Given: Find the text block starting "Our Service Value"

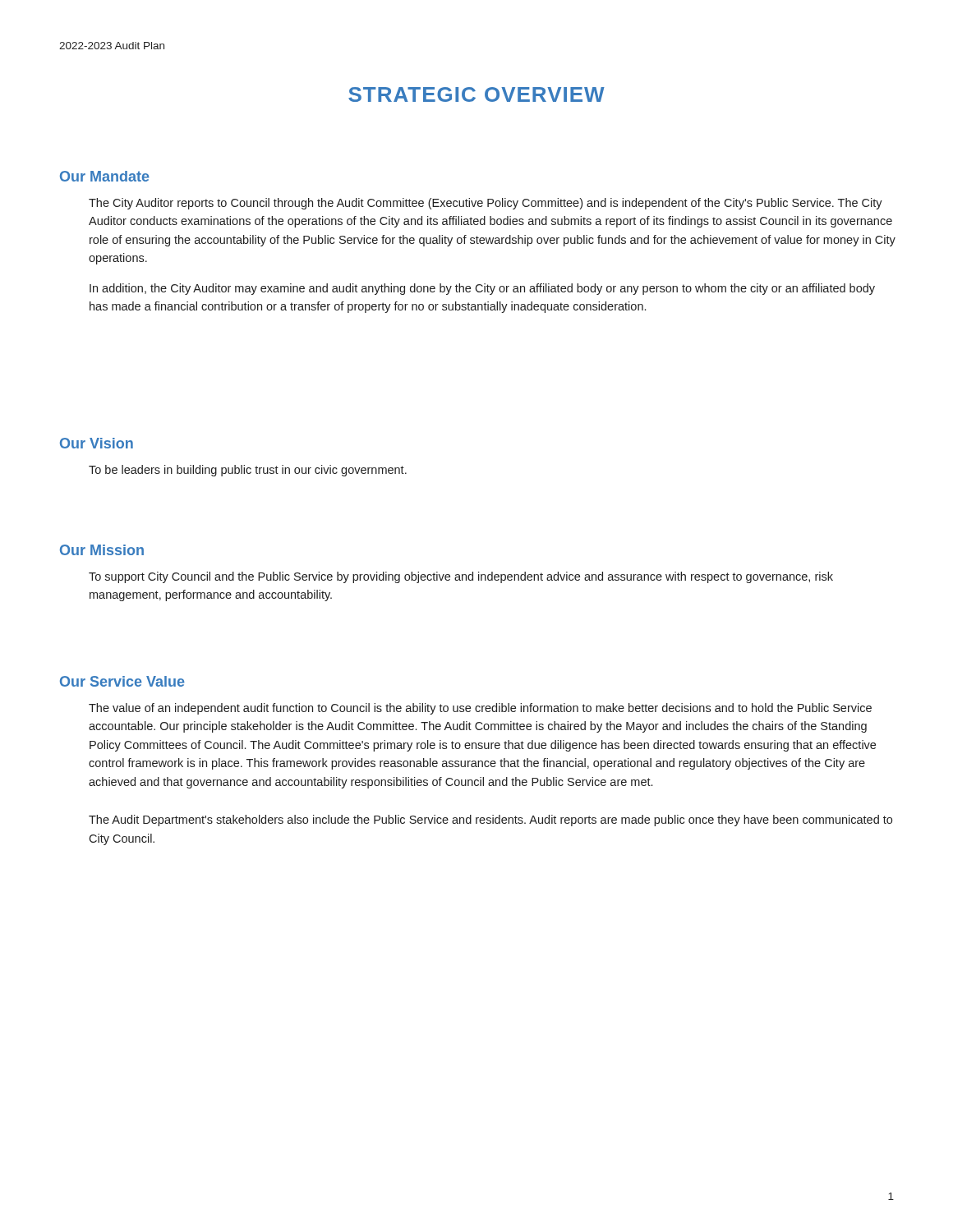Looking at the screenshot, I should click(122, 682).
